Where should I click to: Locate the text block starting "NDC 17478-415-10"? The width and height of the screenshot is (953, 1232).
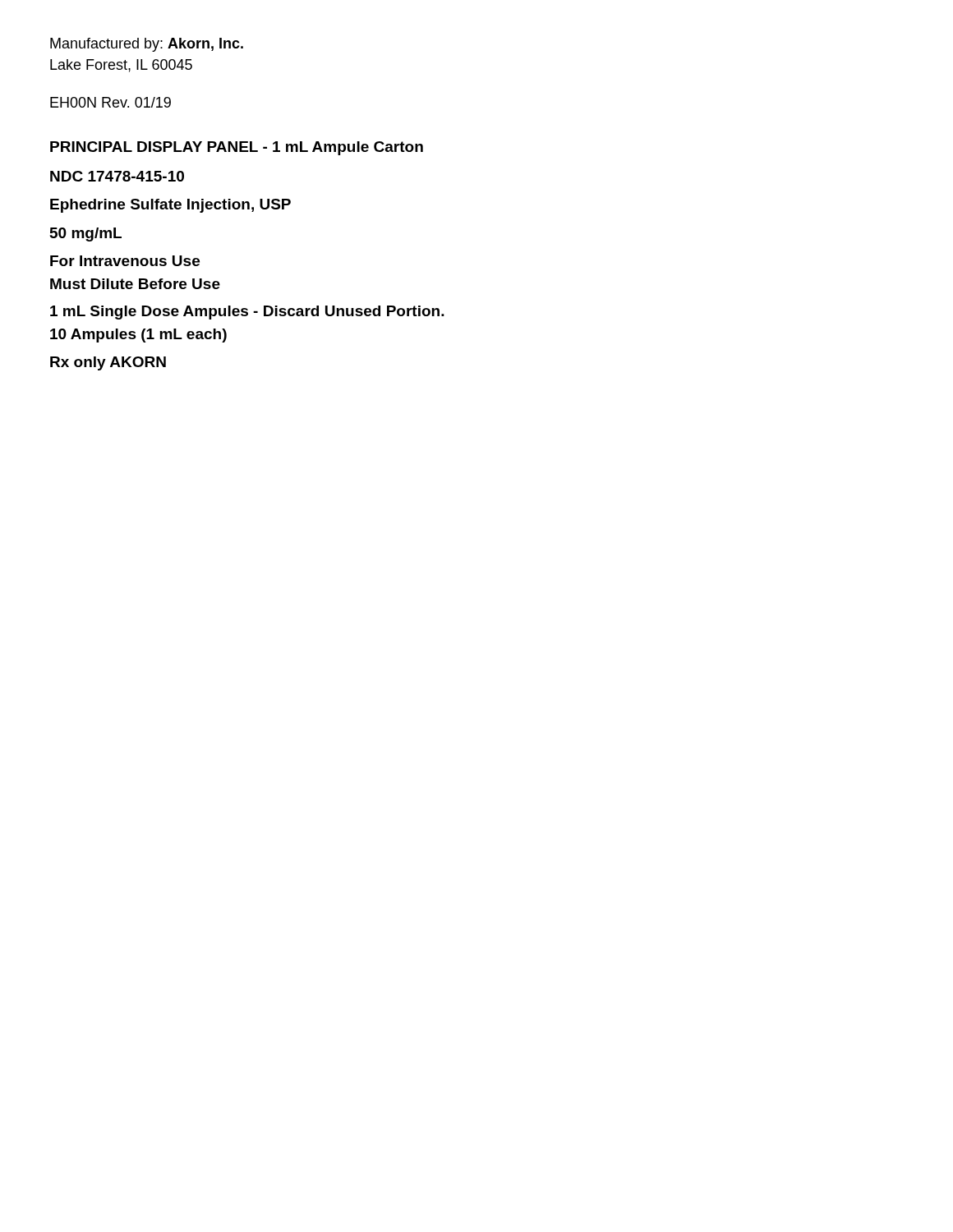117,176
